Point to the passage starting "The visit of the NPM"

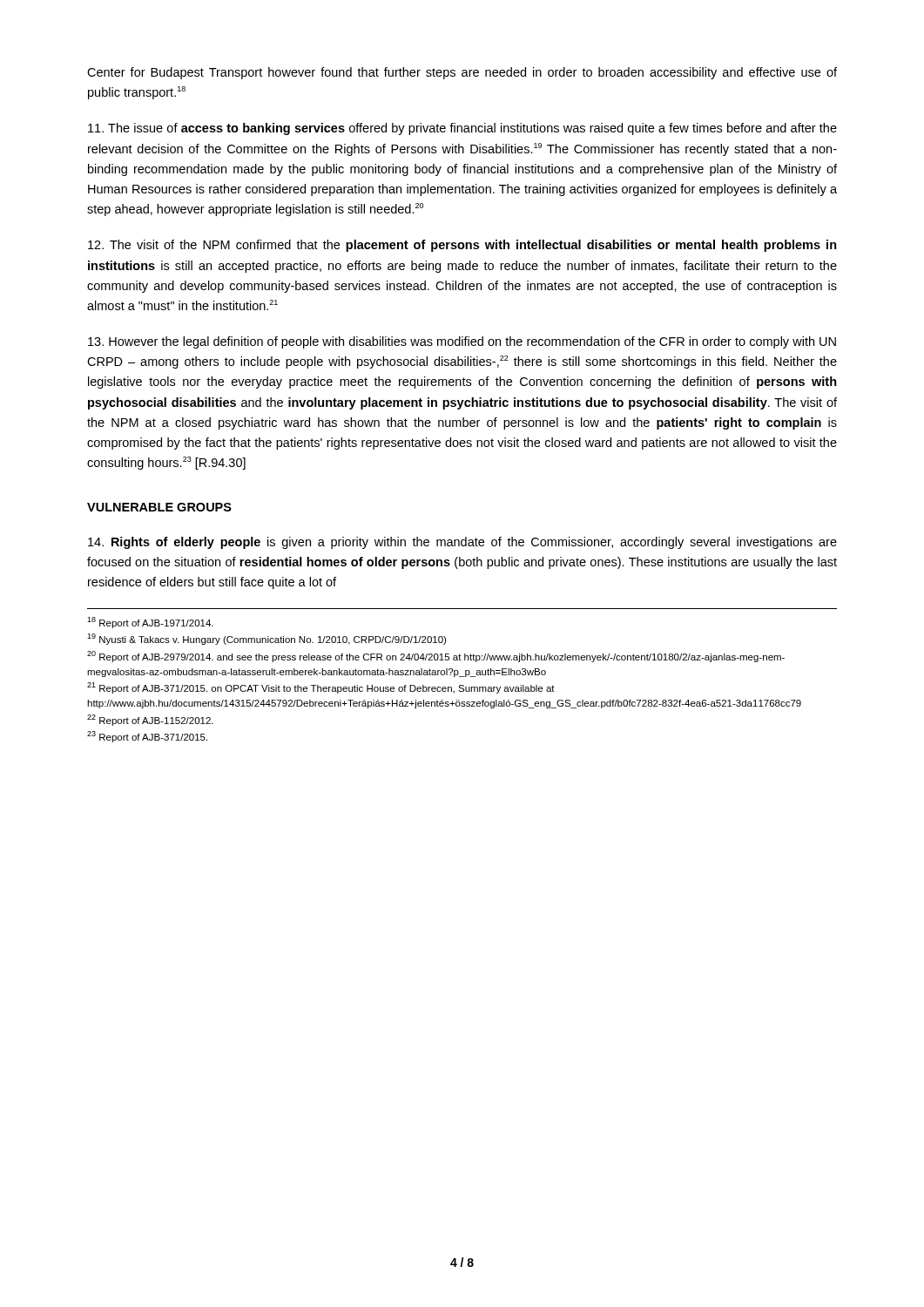click(462, 275)
